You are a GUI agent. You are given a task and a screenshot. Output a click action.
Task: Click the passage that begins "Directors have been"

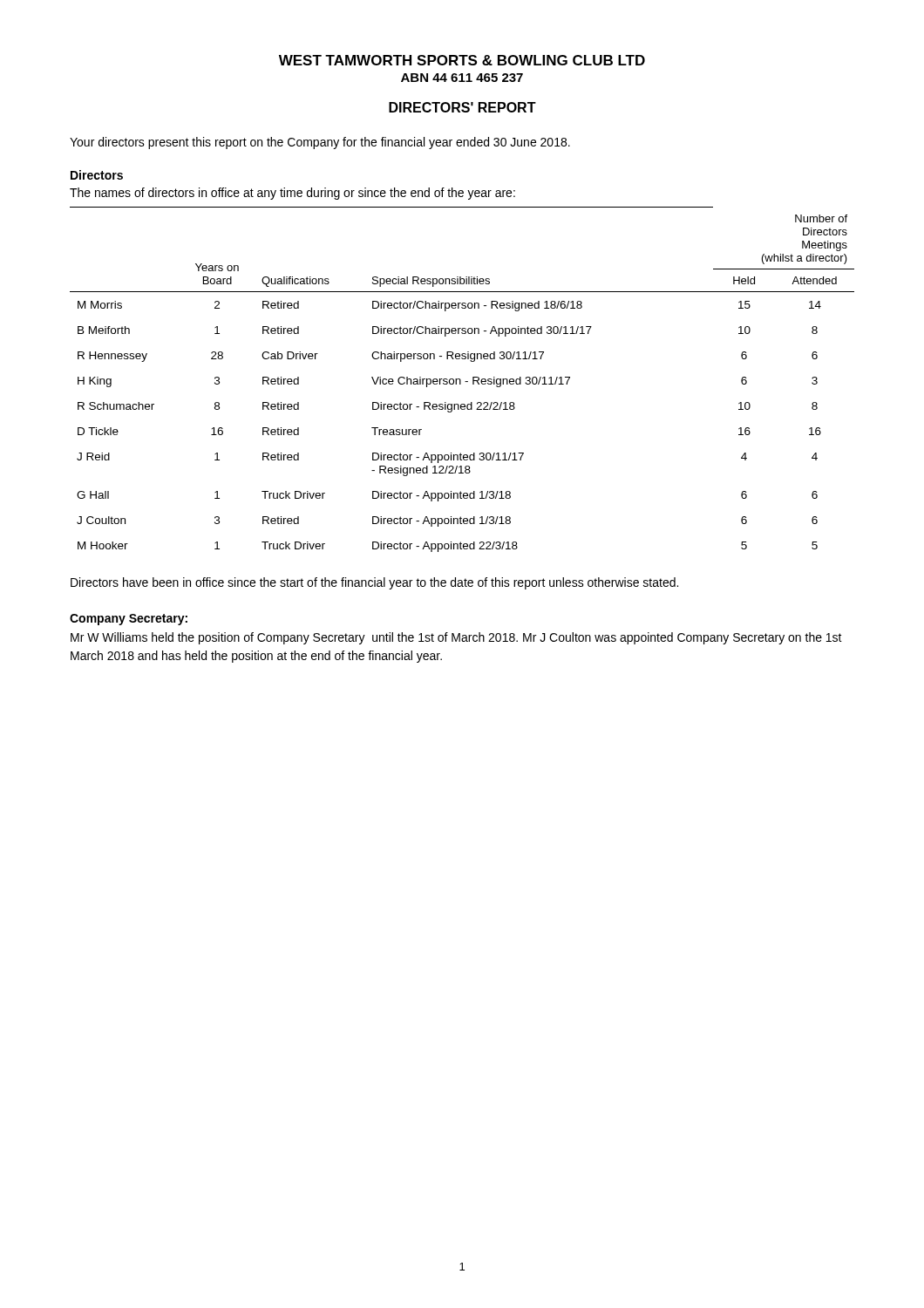(375, 582)
